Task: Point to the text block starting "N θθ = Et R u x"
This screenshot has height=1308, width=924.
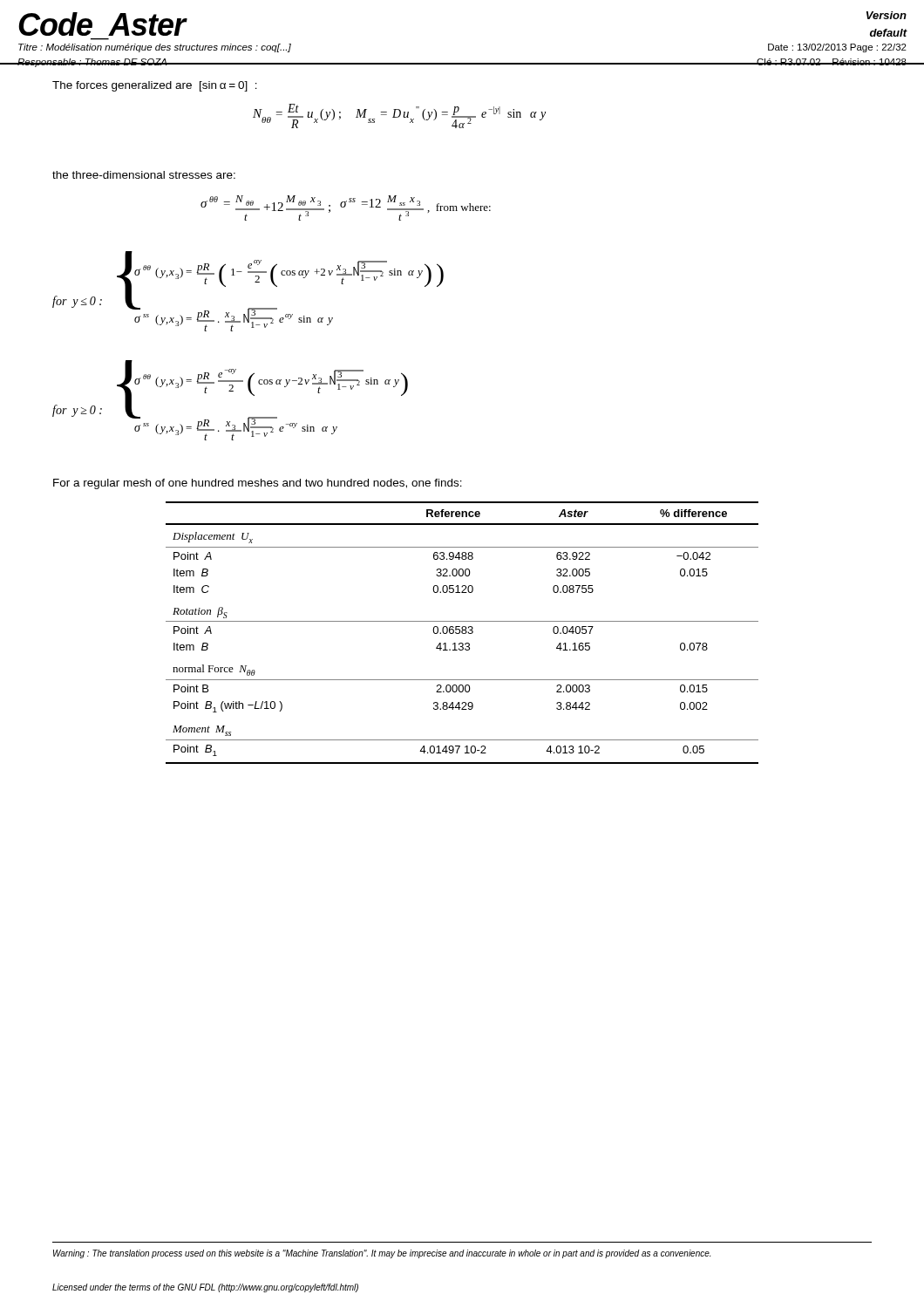Action: 462,126
